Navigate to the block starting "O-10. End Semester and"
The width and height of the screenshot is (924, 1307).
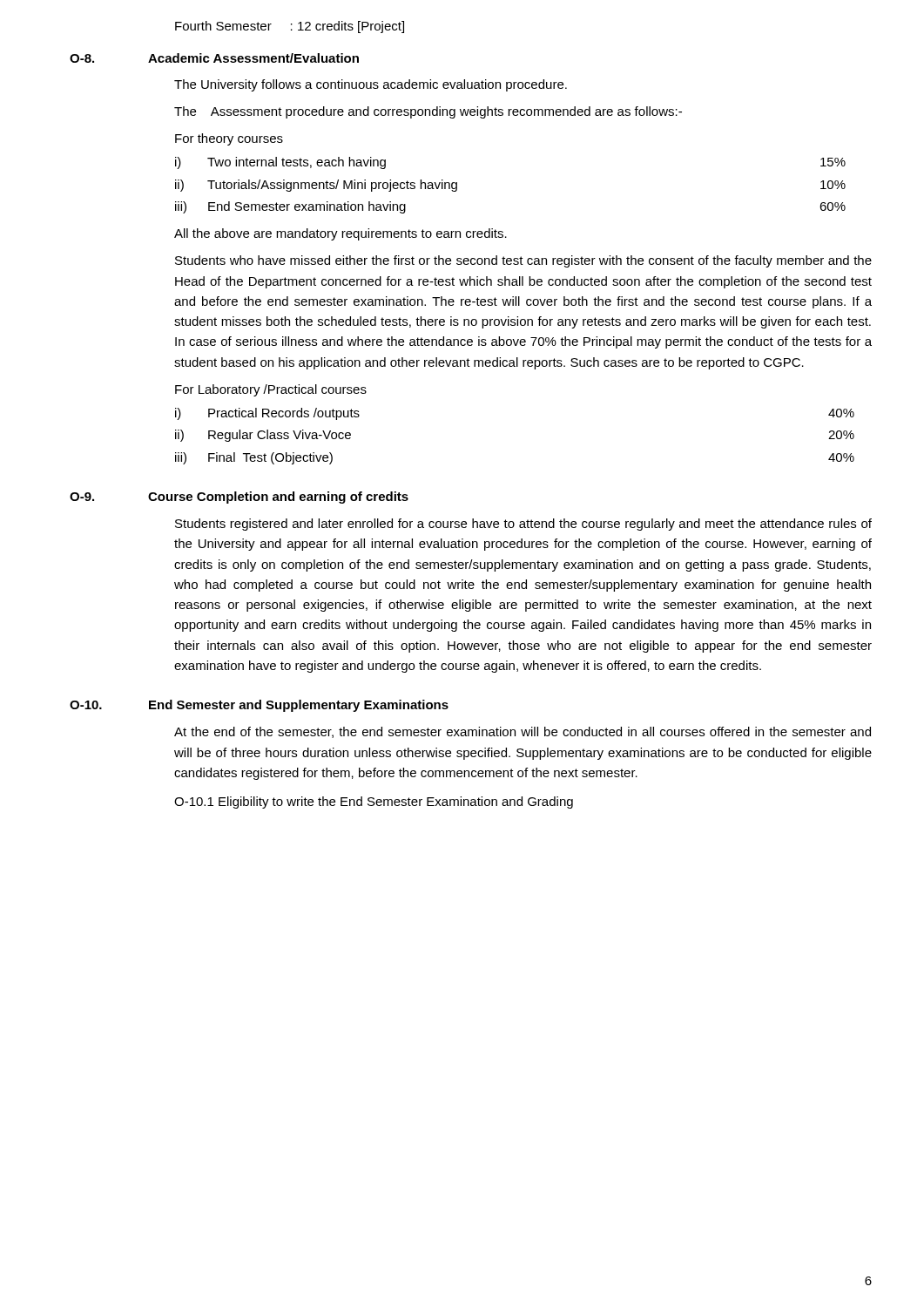pyautogui.click(x=259, y=705)
